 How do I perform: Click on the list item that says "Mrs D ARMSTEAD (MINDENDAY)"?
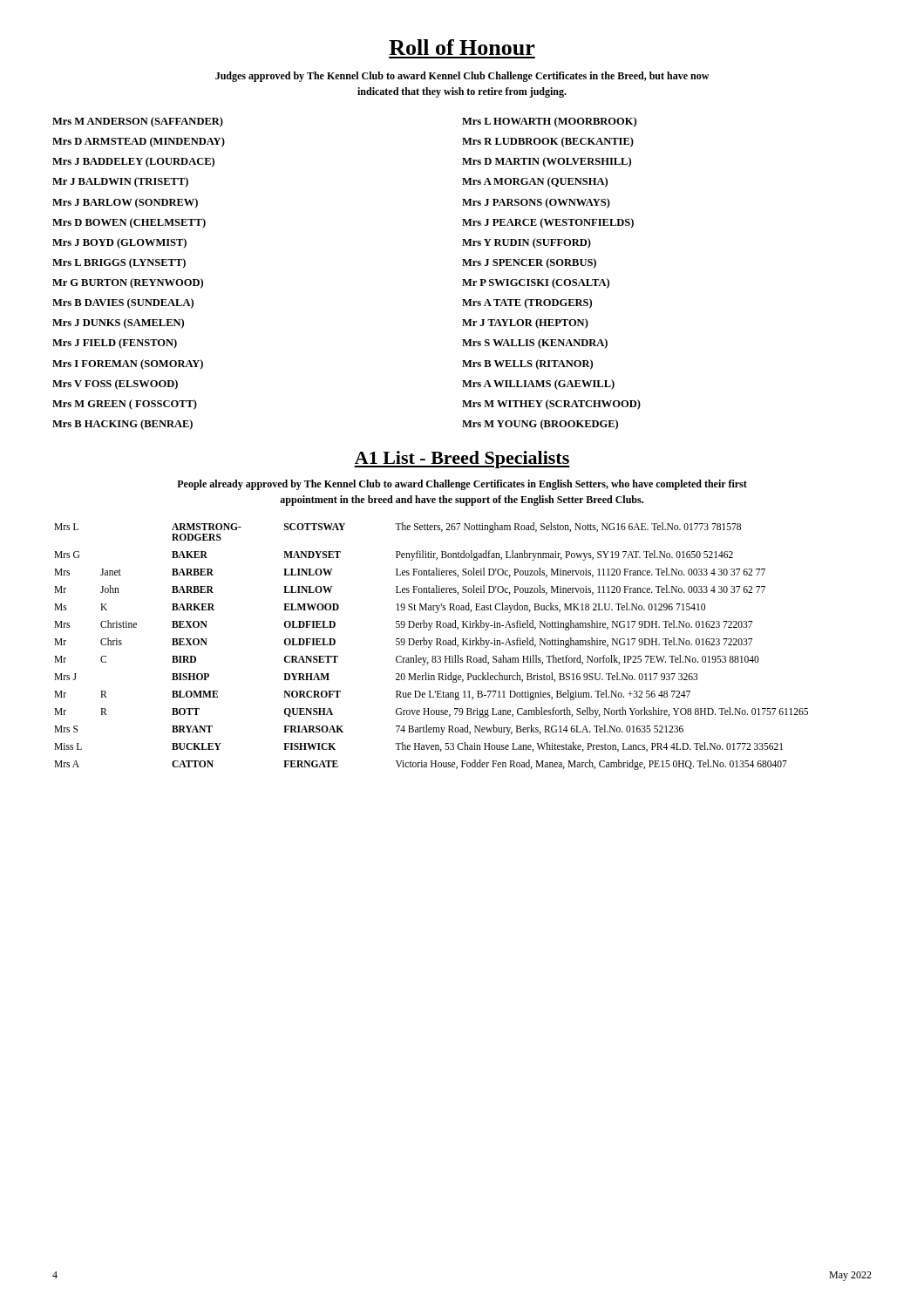coord(139,141)
